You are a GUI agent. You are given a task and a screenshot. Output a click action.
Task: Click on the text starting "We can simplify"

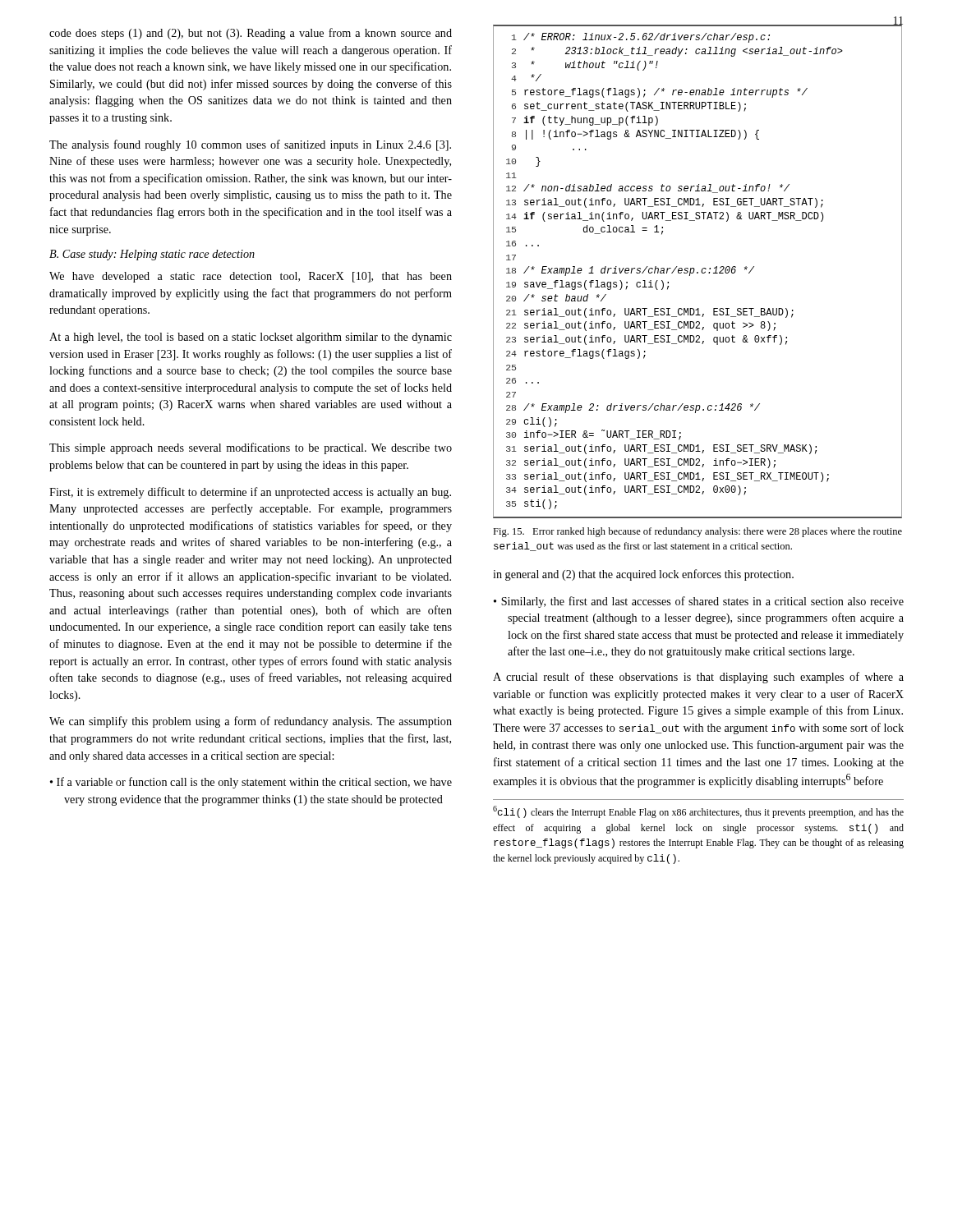pyautogui.click(x=251, y=738)
